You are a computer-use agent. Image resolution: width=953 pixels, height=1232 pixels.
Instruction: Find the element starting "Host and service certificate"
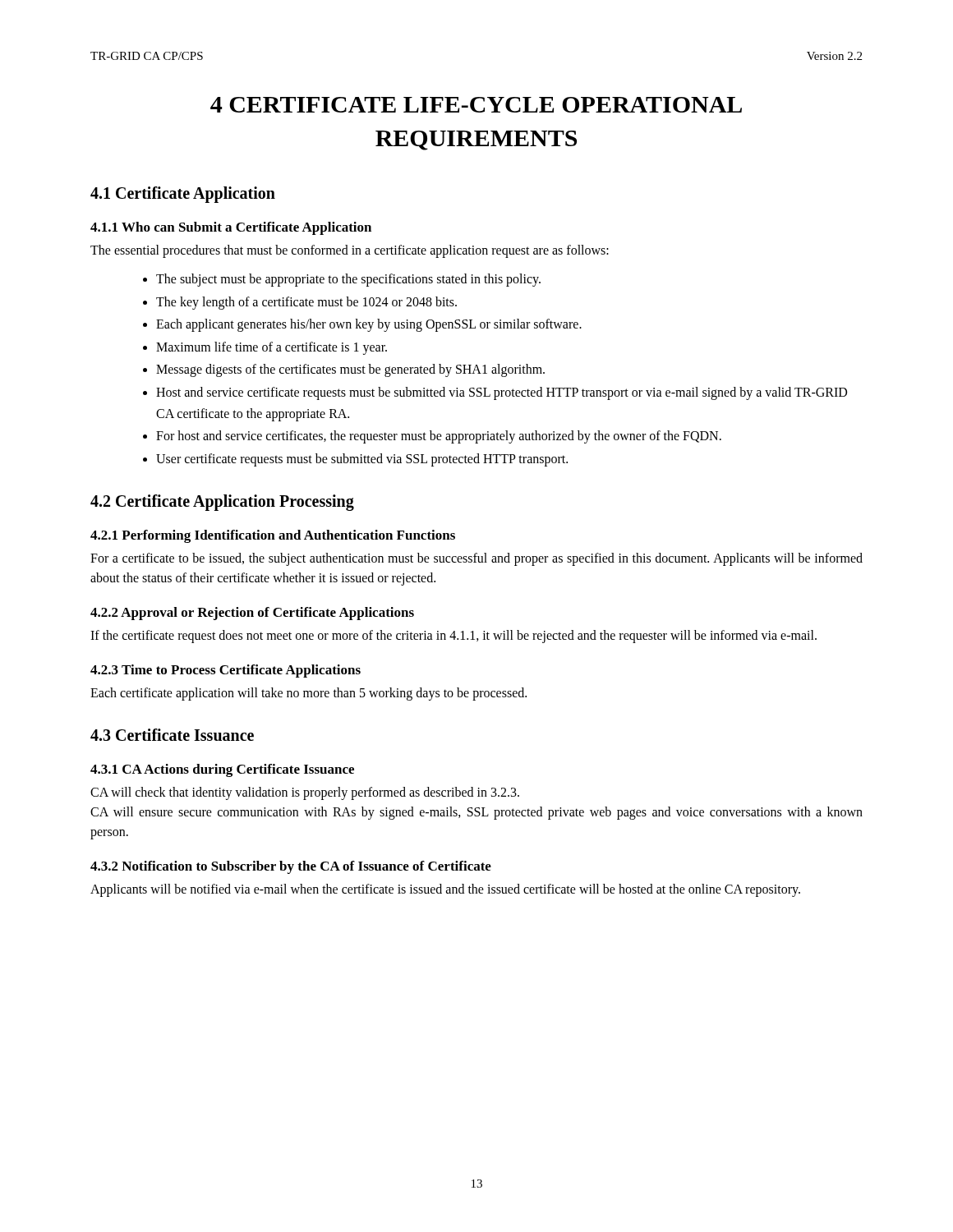[502, 403]
